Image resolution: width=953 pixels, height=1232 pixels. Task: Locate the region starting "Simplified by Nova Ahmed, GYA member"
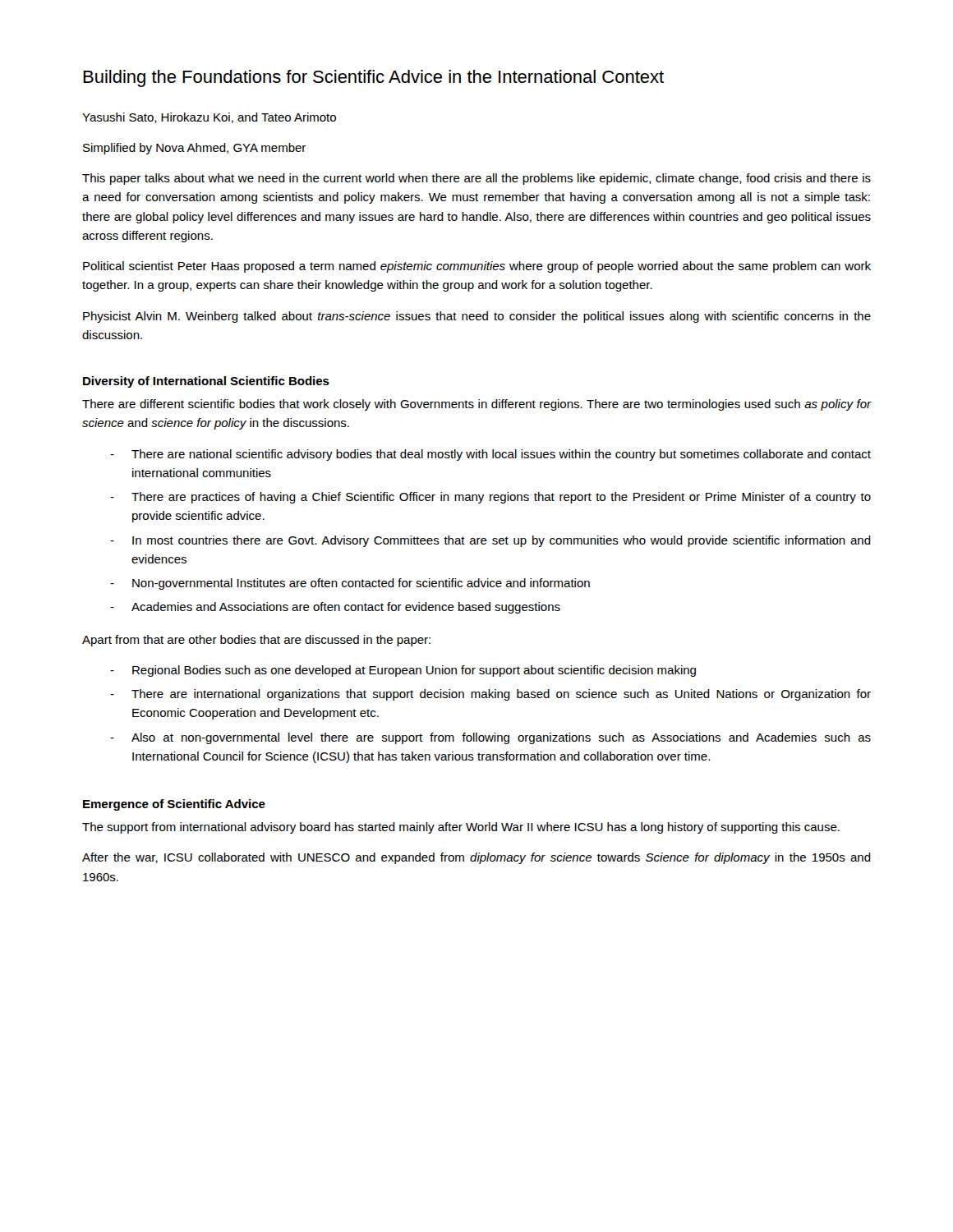(194, 147)
